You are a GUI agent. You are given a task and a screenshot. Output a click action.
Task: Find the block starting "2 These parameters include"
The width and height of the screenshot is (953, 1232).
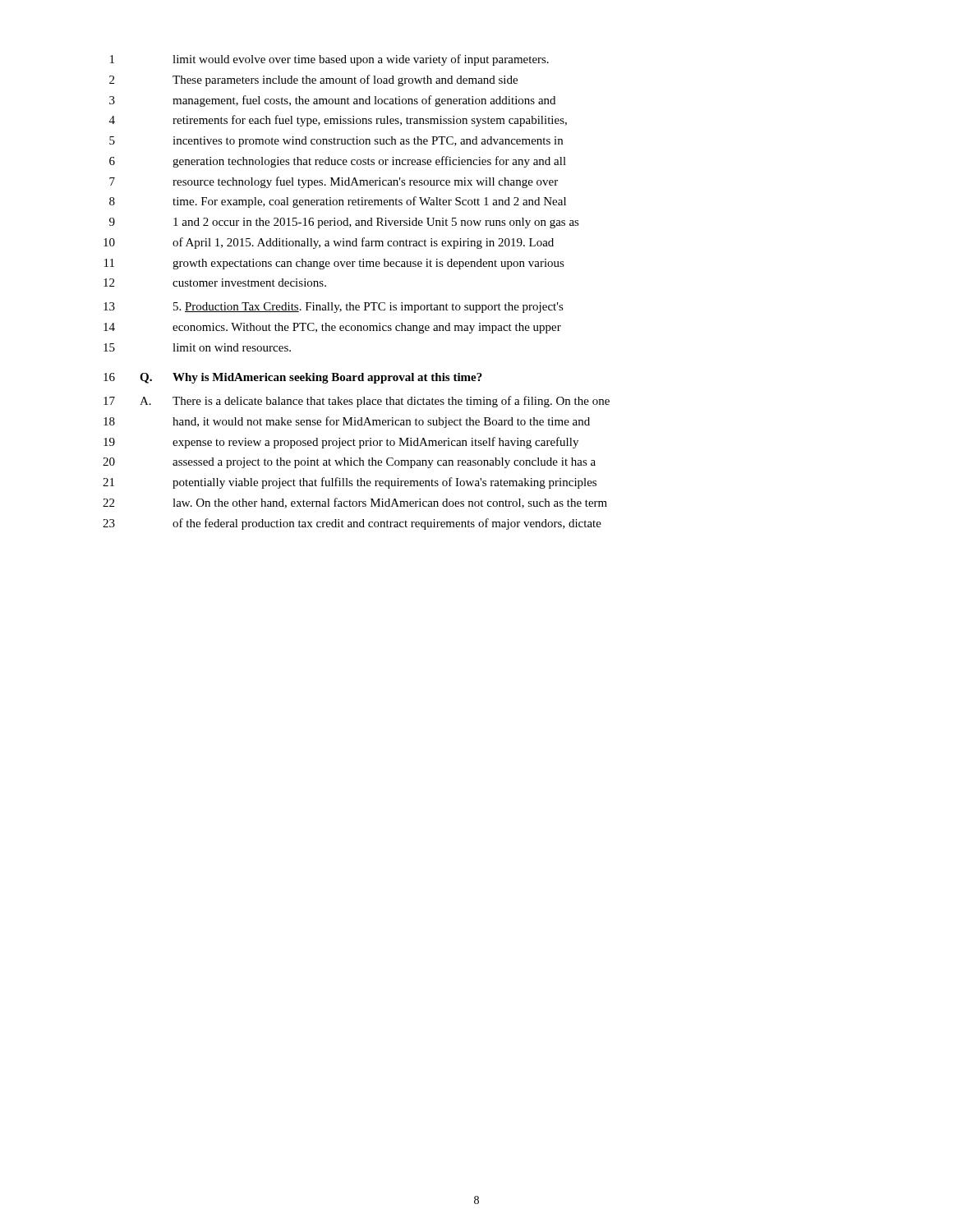[485, 80]
